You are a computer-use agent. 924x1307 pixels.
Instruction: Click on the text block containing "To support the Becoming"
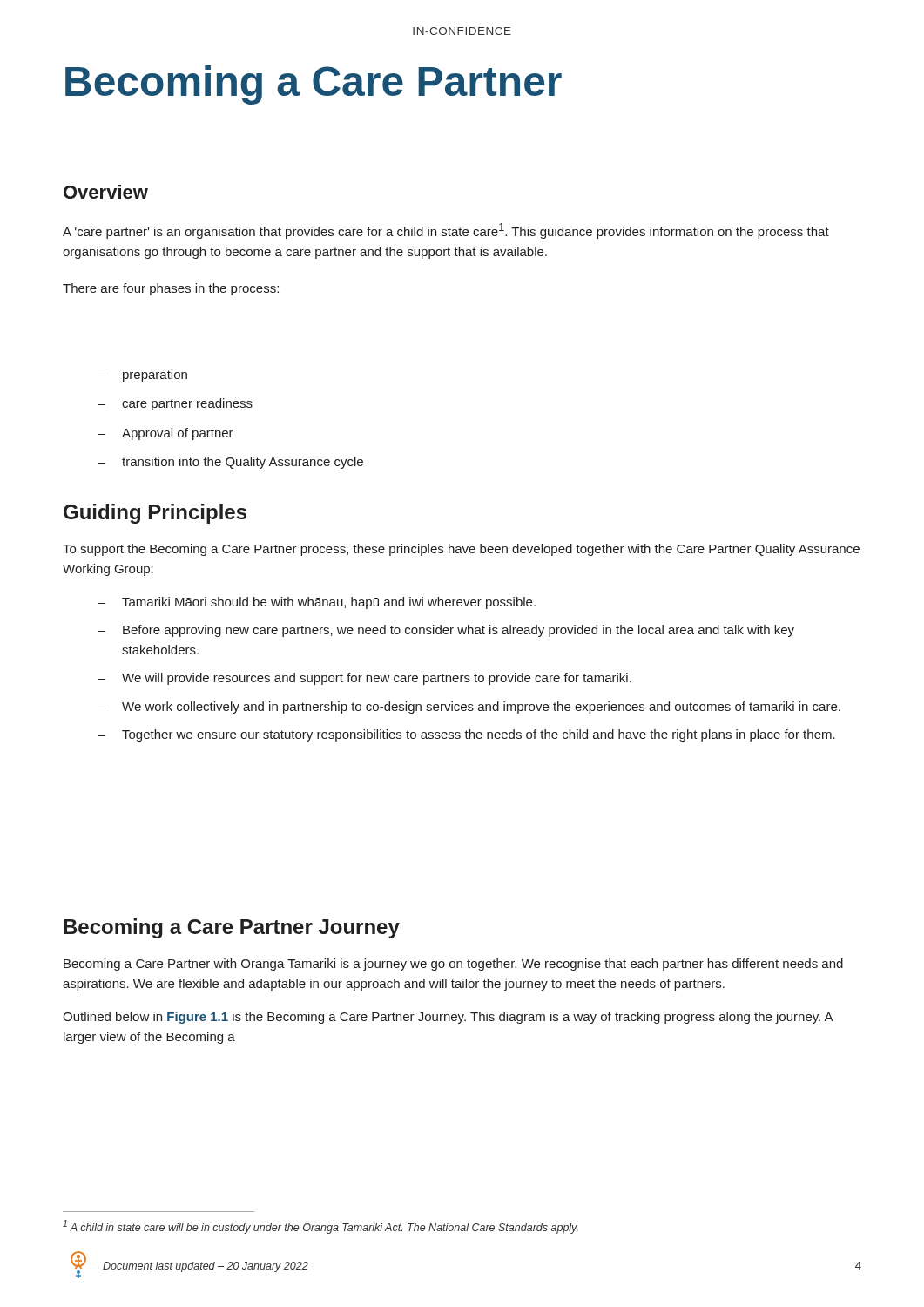(x=461, y=559)
